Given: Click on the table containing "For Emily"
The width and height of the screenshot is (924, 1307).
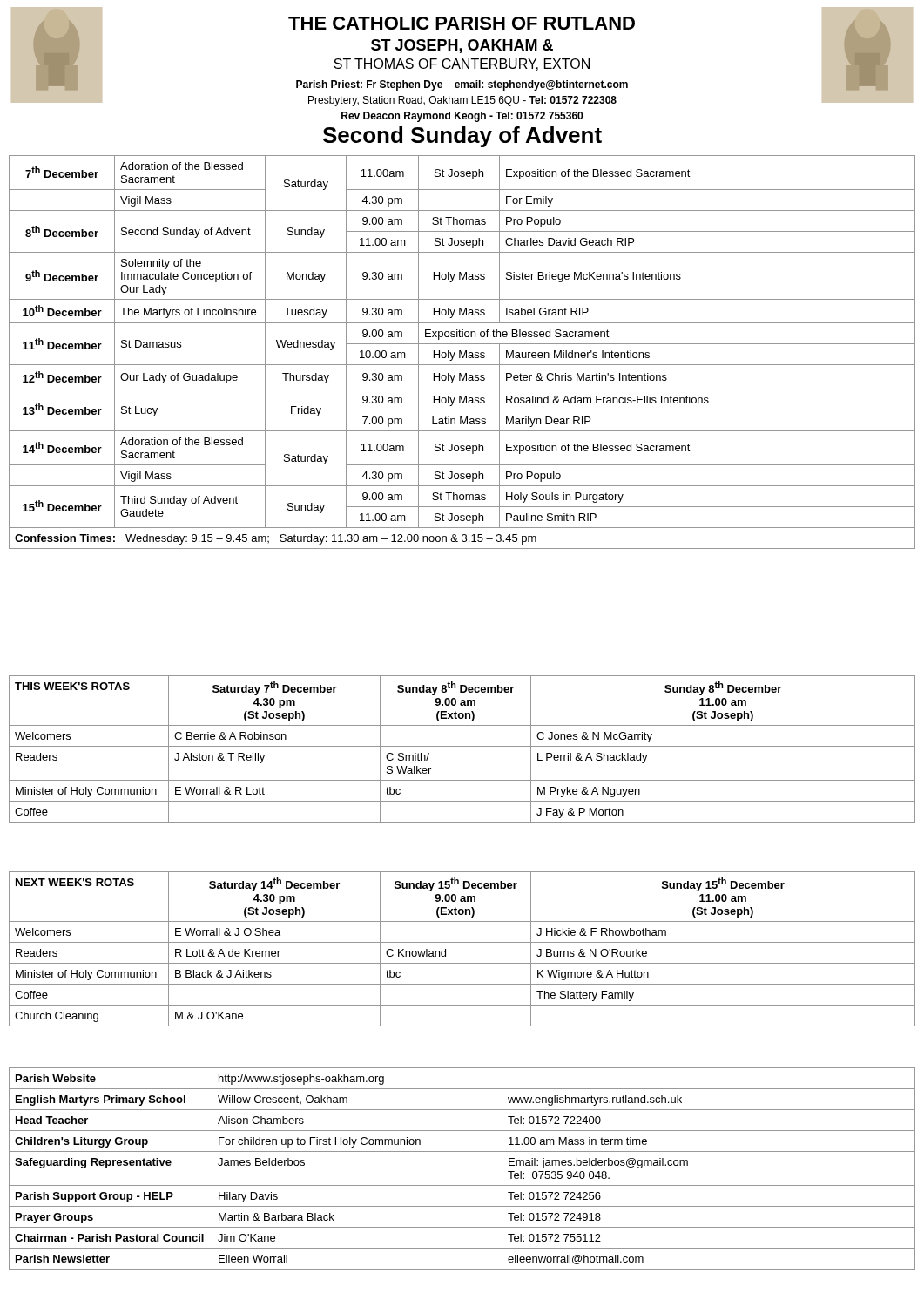Looking at the screenshot, I should tap(462, 352).
